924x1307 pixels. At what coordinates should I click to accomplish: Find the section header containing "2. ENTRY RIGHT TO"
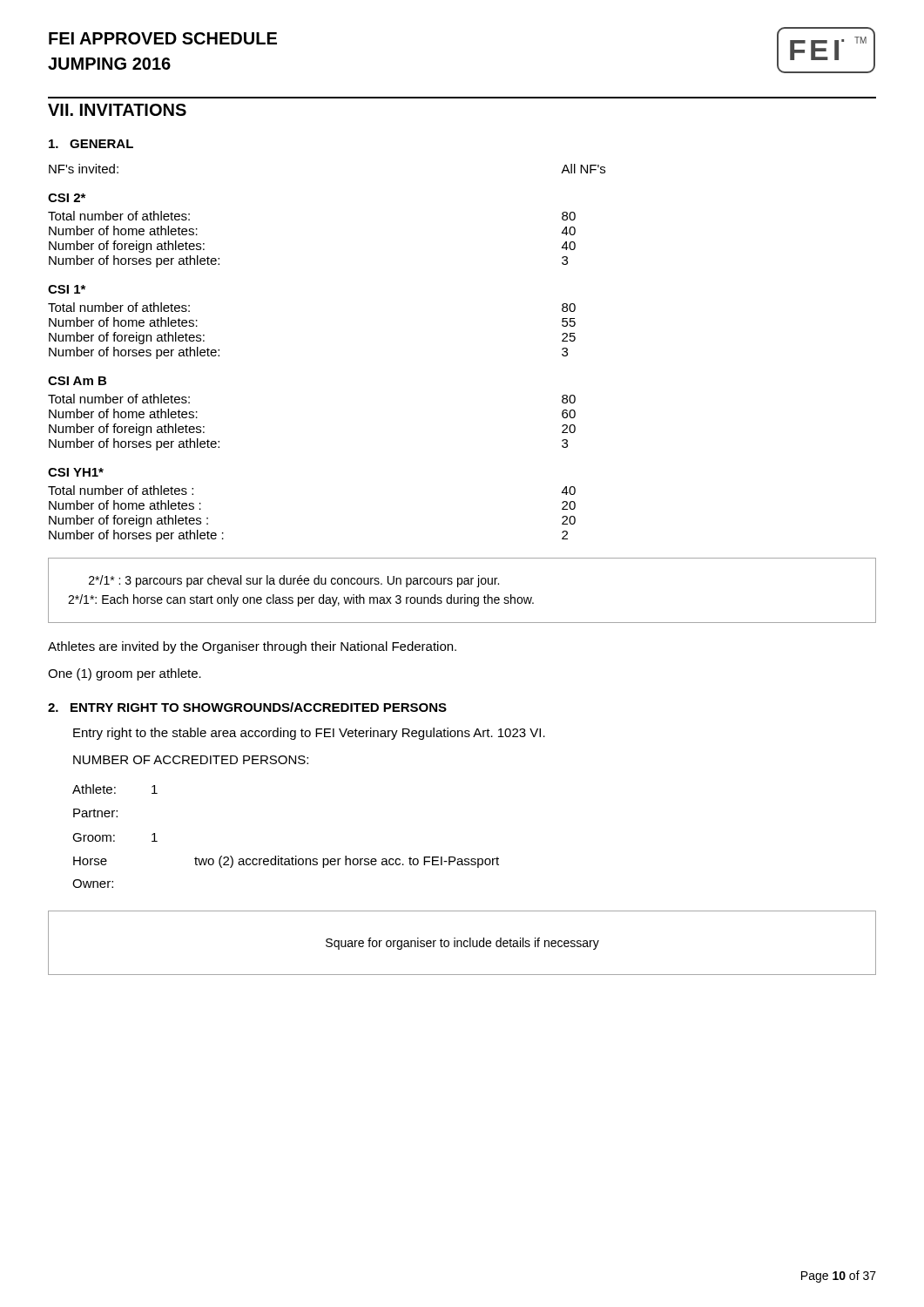point(247,707)
